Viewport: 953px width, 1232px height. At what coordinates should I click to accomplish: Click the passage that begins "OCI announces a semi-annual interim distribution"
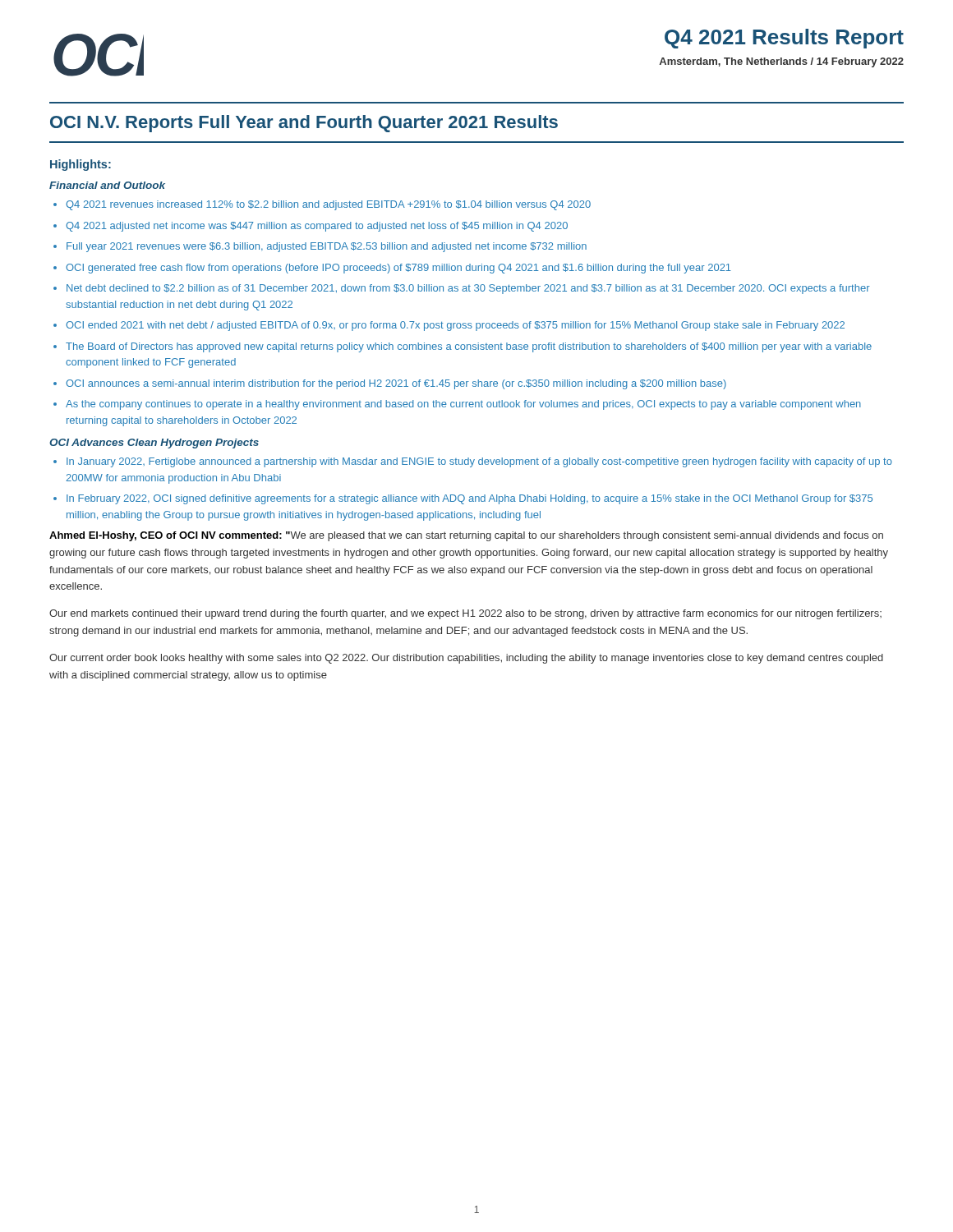pyautogui.click(x=396, y=383)
